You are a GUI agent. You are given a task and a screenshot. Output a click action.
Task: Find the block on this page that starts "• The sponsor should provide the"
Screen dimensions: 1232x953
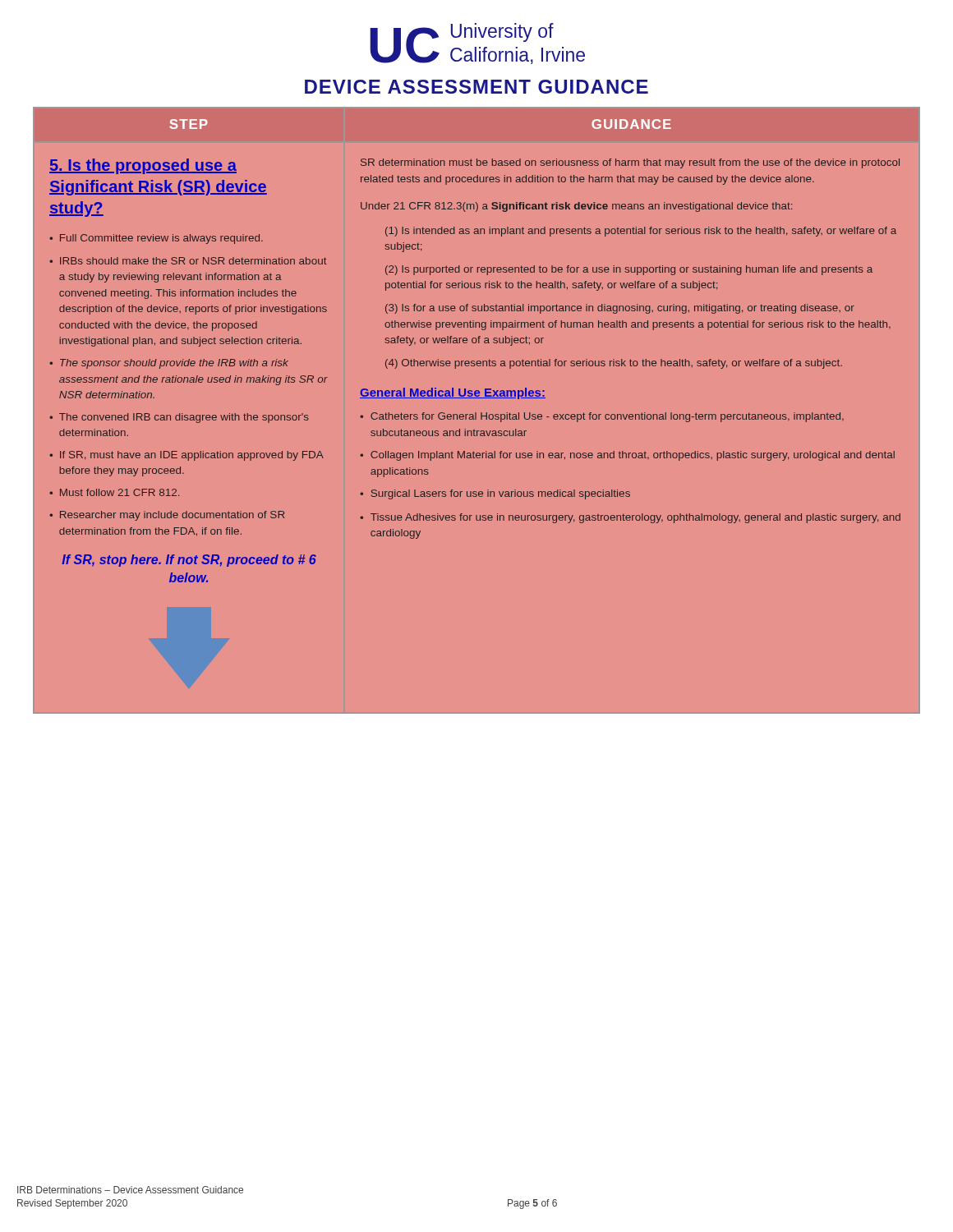pyautogui.click(x=189, y=379)
